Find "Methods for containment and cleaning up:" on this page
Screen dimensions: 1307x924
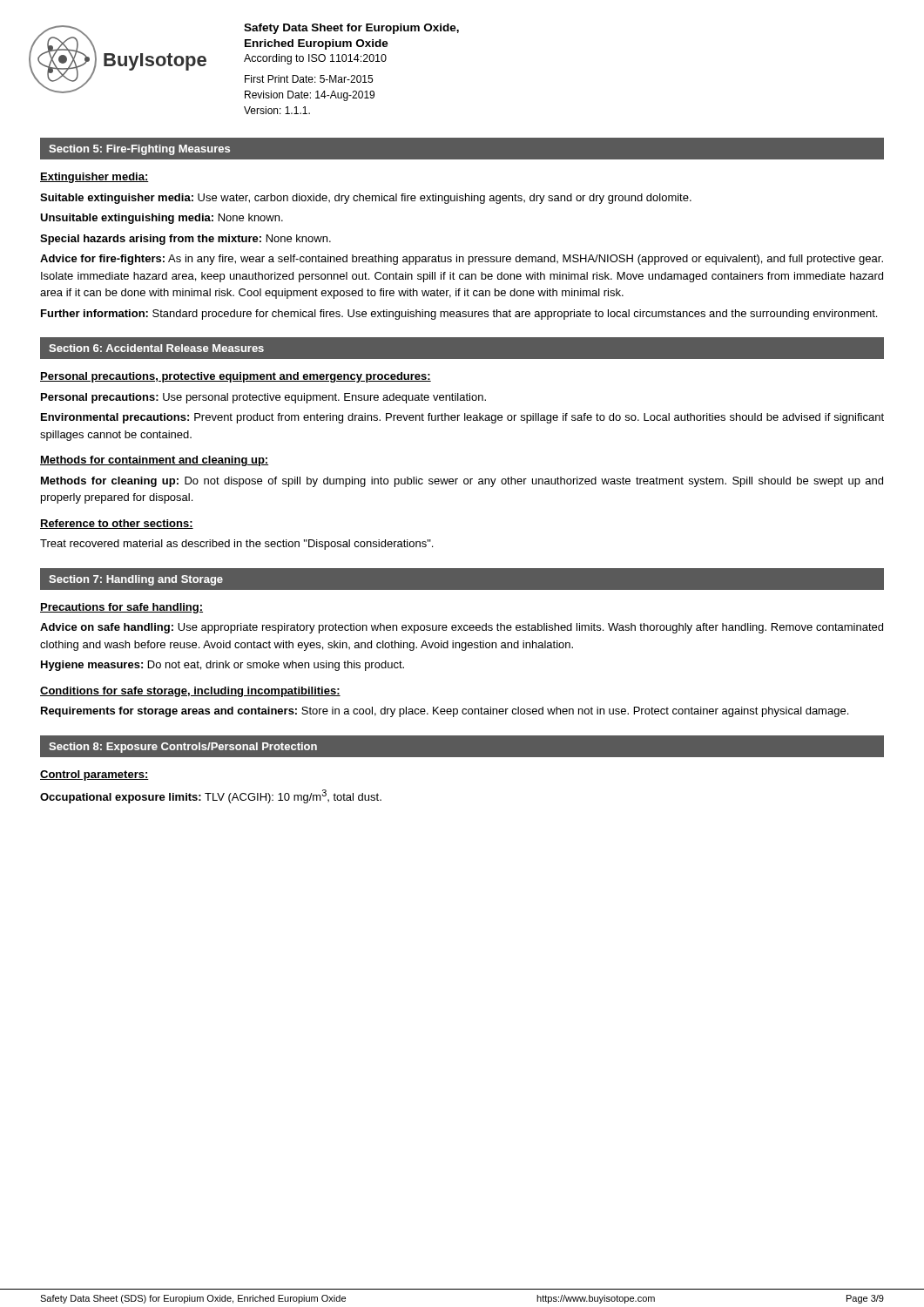tap(154, 460)
